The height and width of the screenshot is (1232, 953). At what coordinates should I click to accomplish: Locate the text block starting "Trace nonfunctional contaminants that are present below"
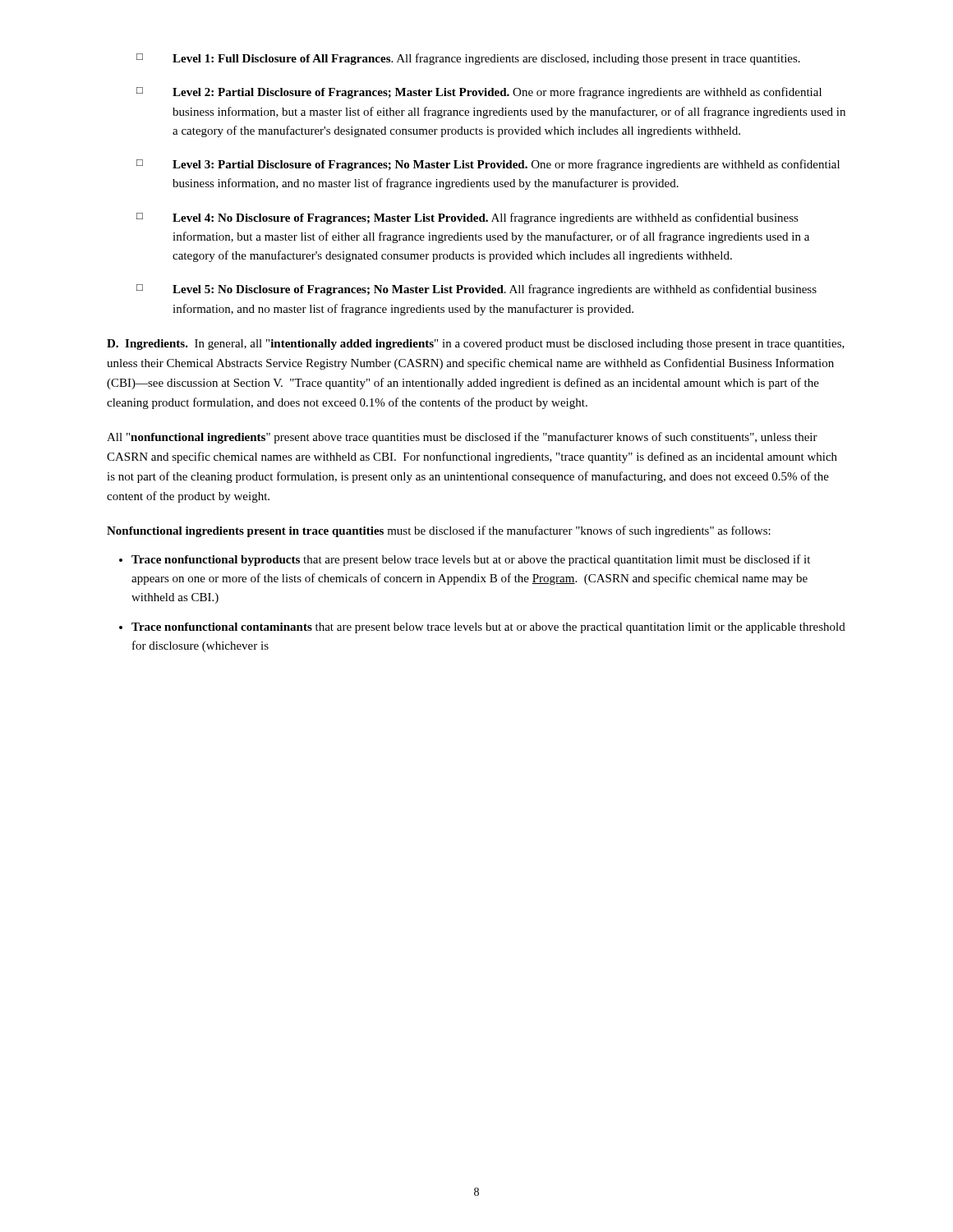coord(488,636)
